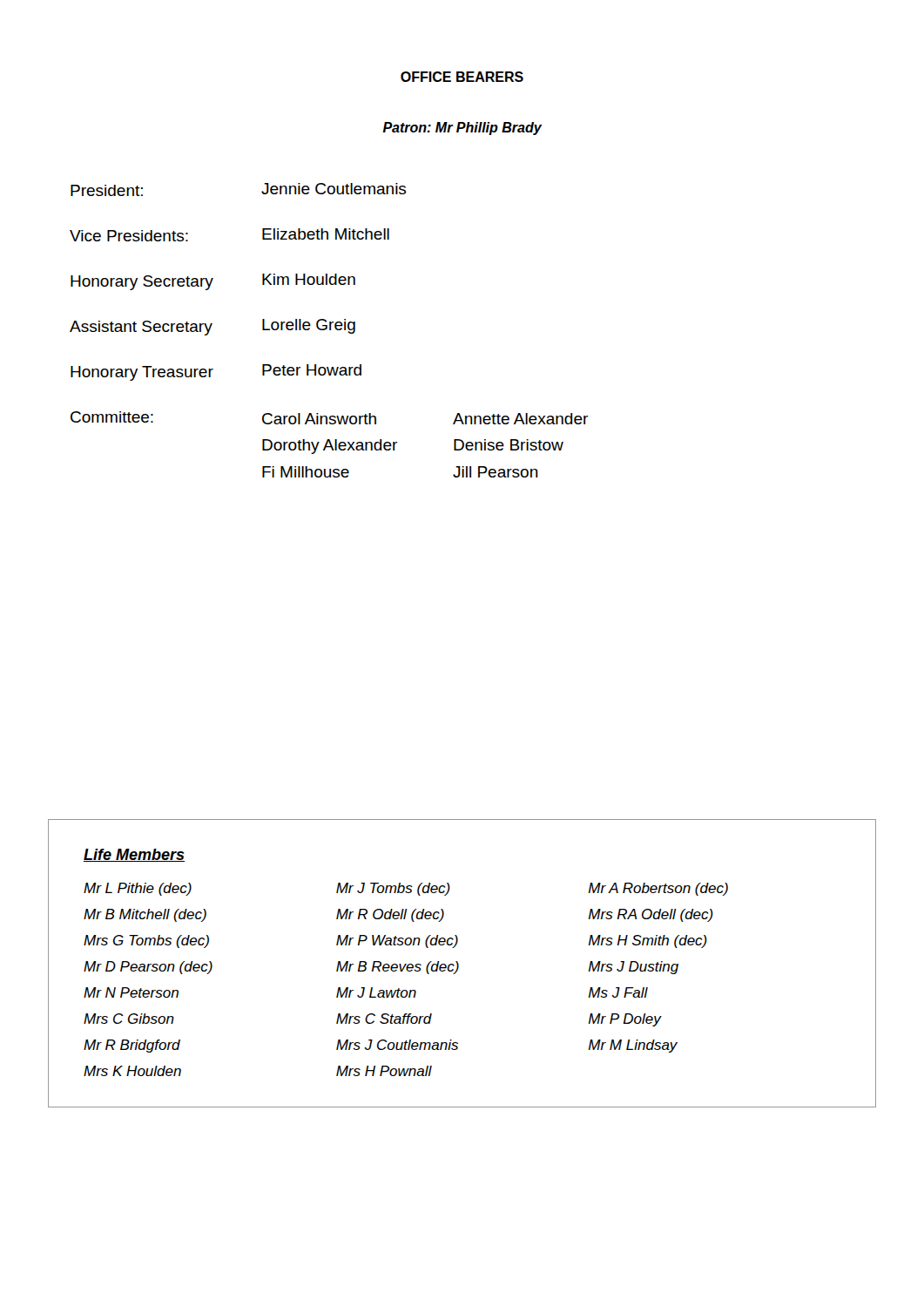The height and width of the screenshot is (1307, 924).
Task: Point to the block starting "Mrs G Tombs (dec)"
Action: click(147, 941)
